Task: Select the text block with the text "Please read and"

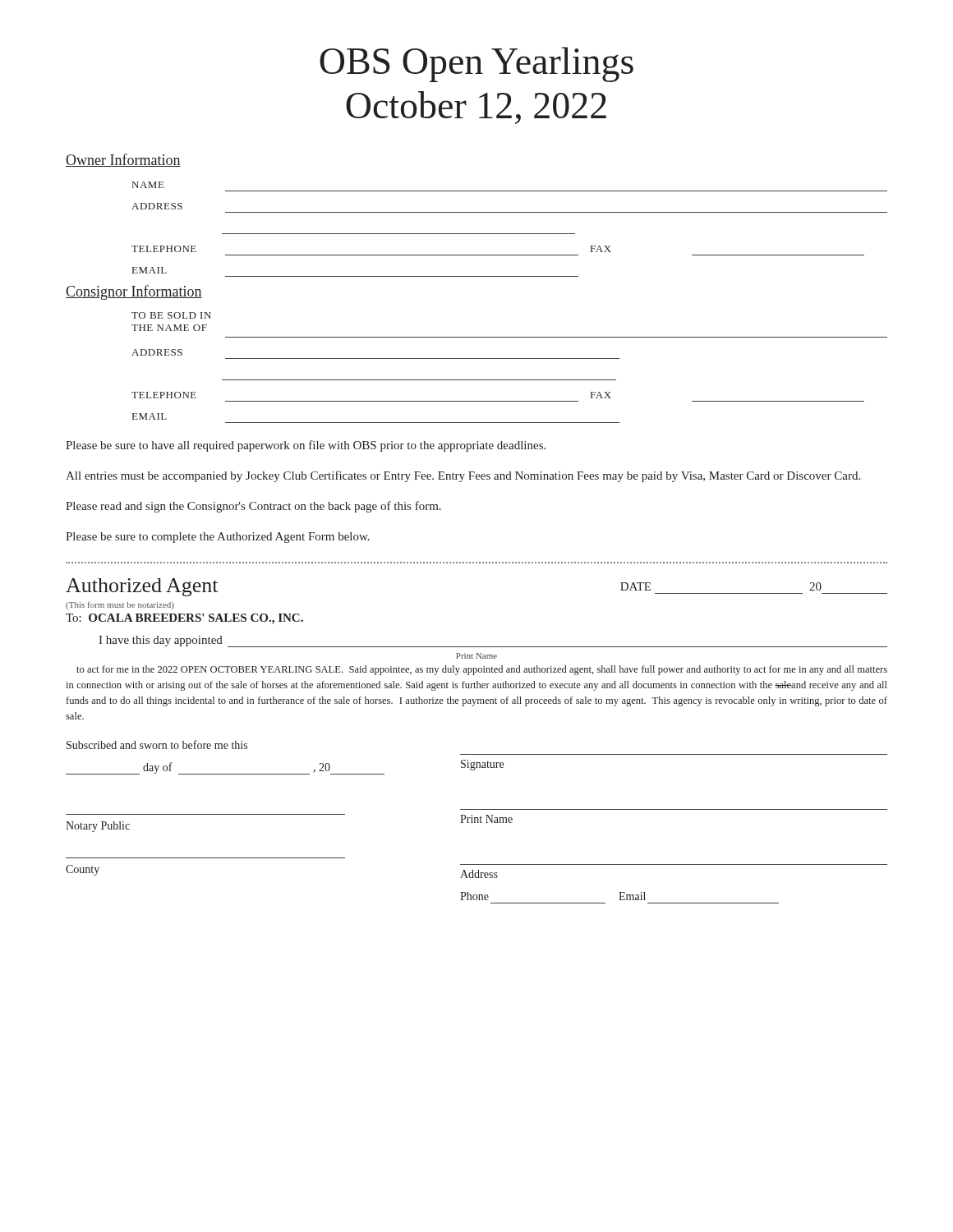Action: (254, 506)
